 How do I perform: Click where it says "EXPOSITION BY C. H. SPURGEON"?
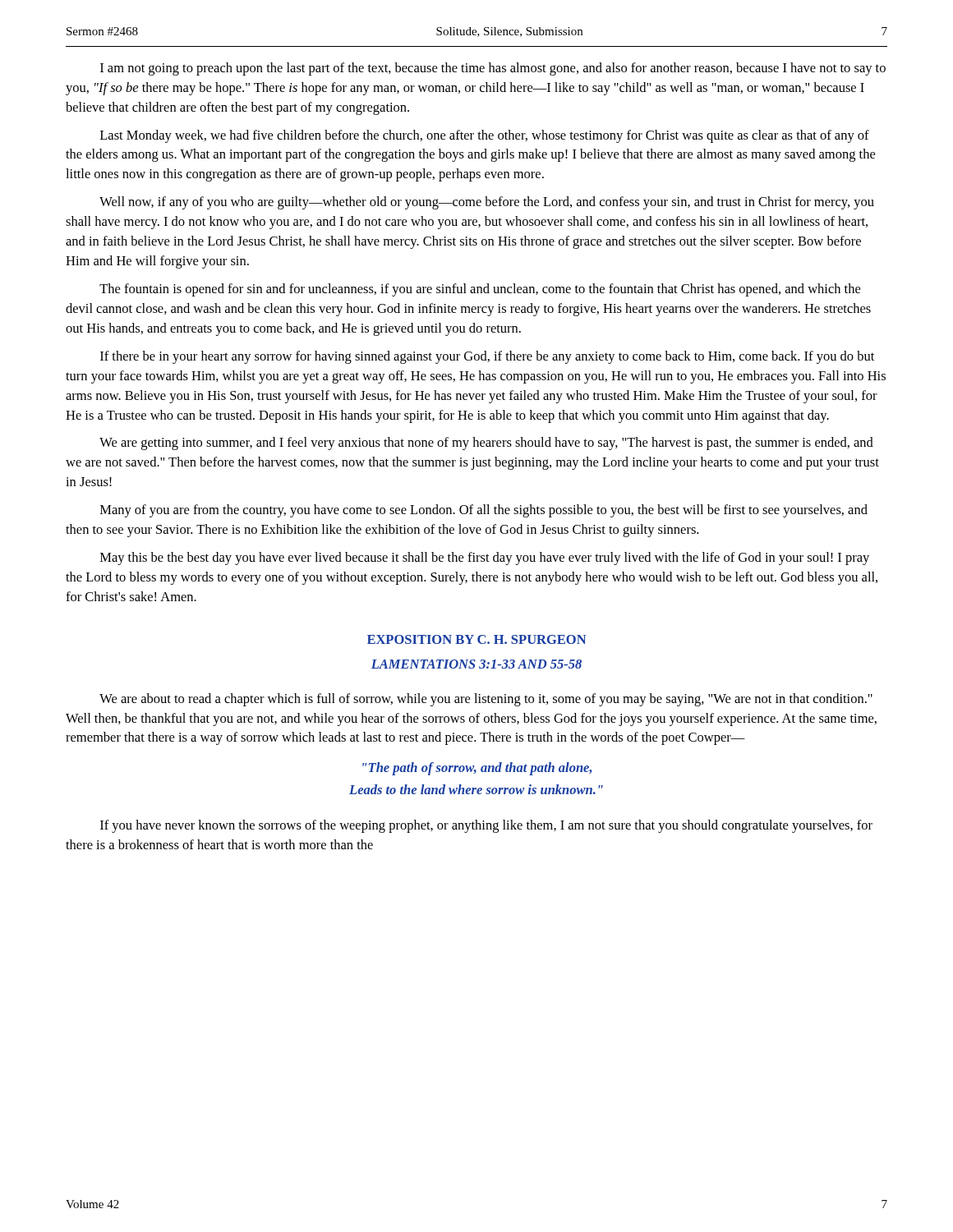tap(476, 639)
